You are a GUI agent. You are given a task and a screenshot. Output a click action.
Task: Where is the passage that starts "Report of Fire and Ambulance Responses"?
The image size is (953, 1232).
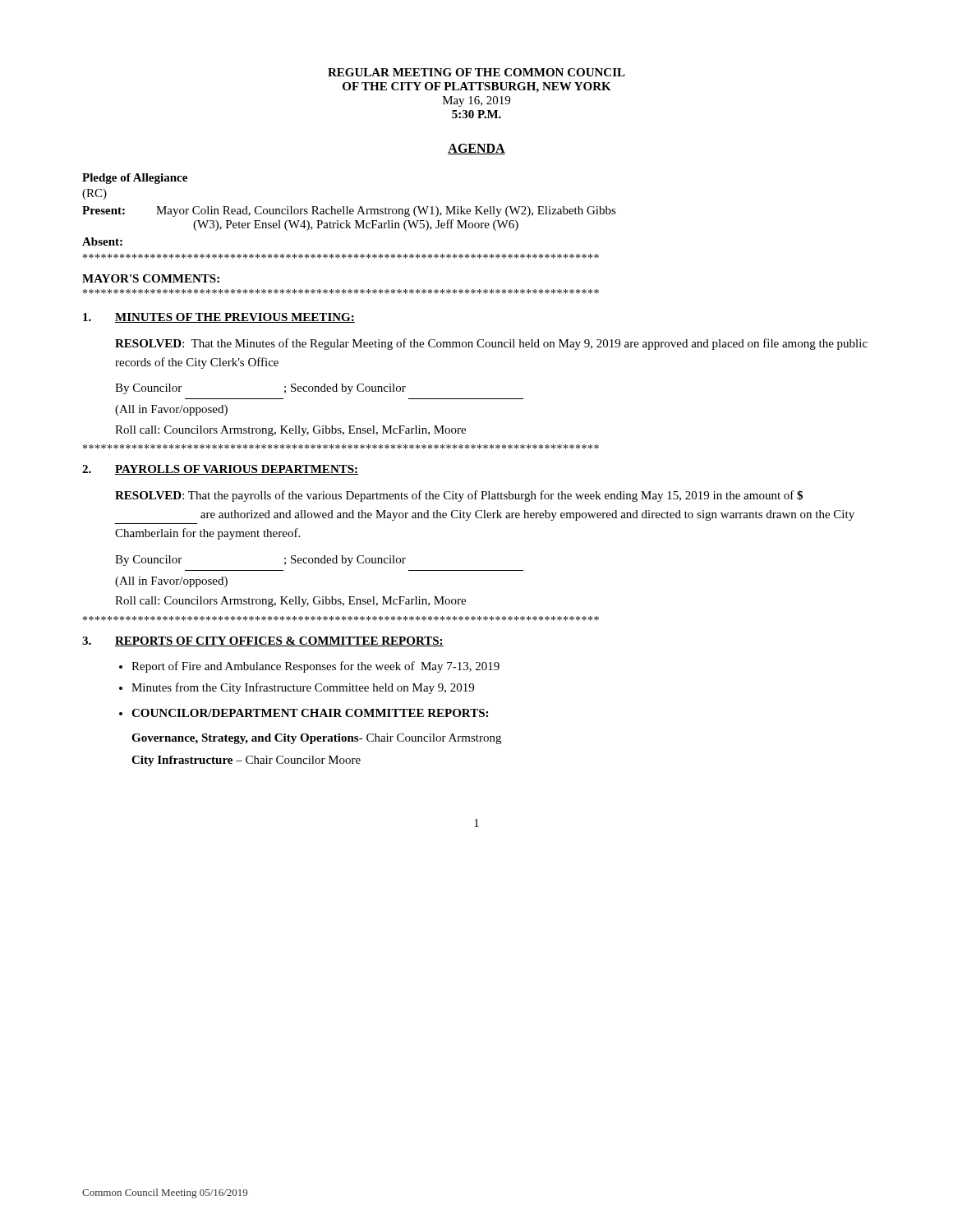(316, 666)
